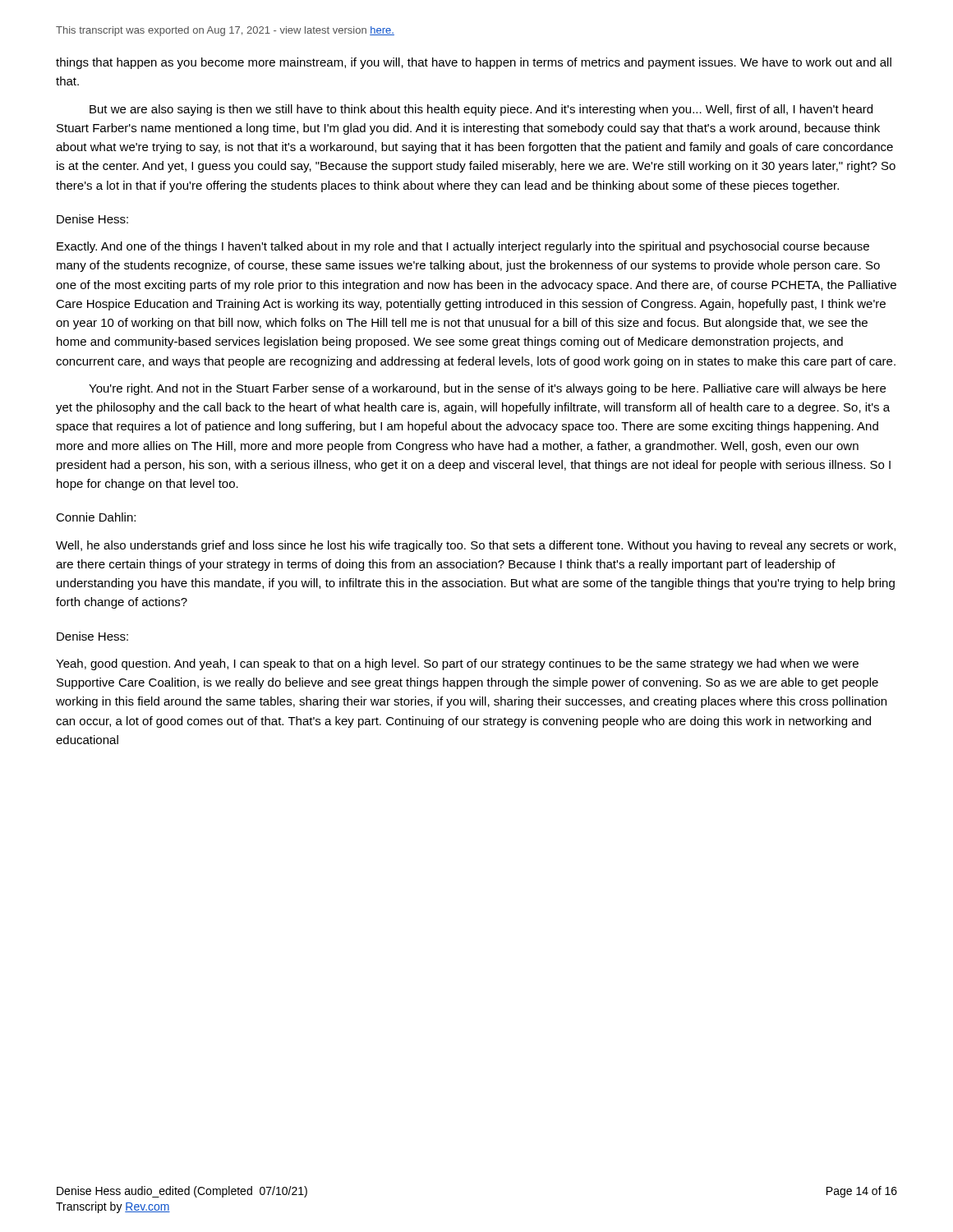This screenshot has height=1232, width=953.
Task: Navigate to the text starting "Yeah, good question. And yeah,"
Action: pyautogui.click(x=472, y=701)
